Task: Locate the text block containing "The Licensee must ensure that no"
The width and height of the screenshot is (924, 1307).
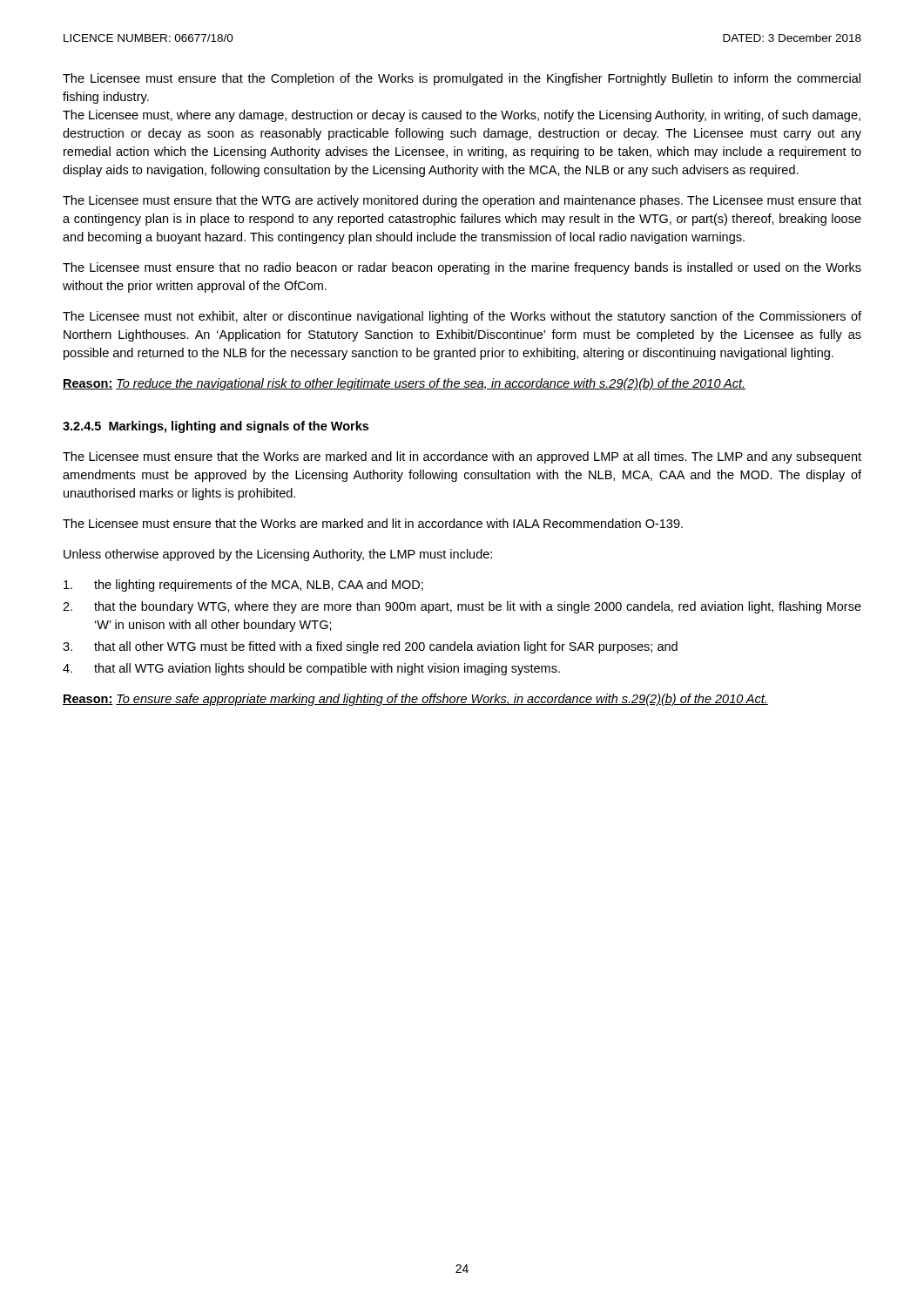Action: click(462, 277)
